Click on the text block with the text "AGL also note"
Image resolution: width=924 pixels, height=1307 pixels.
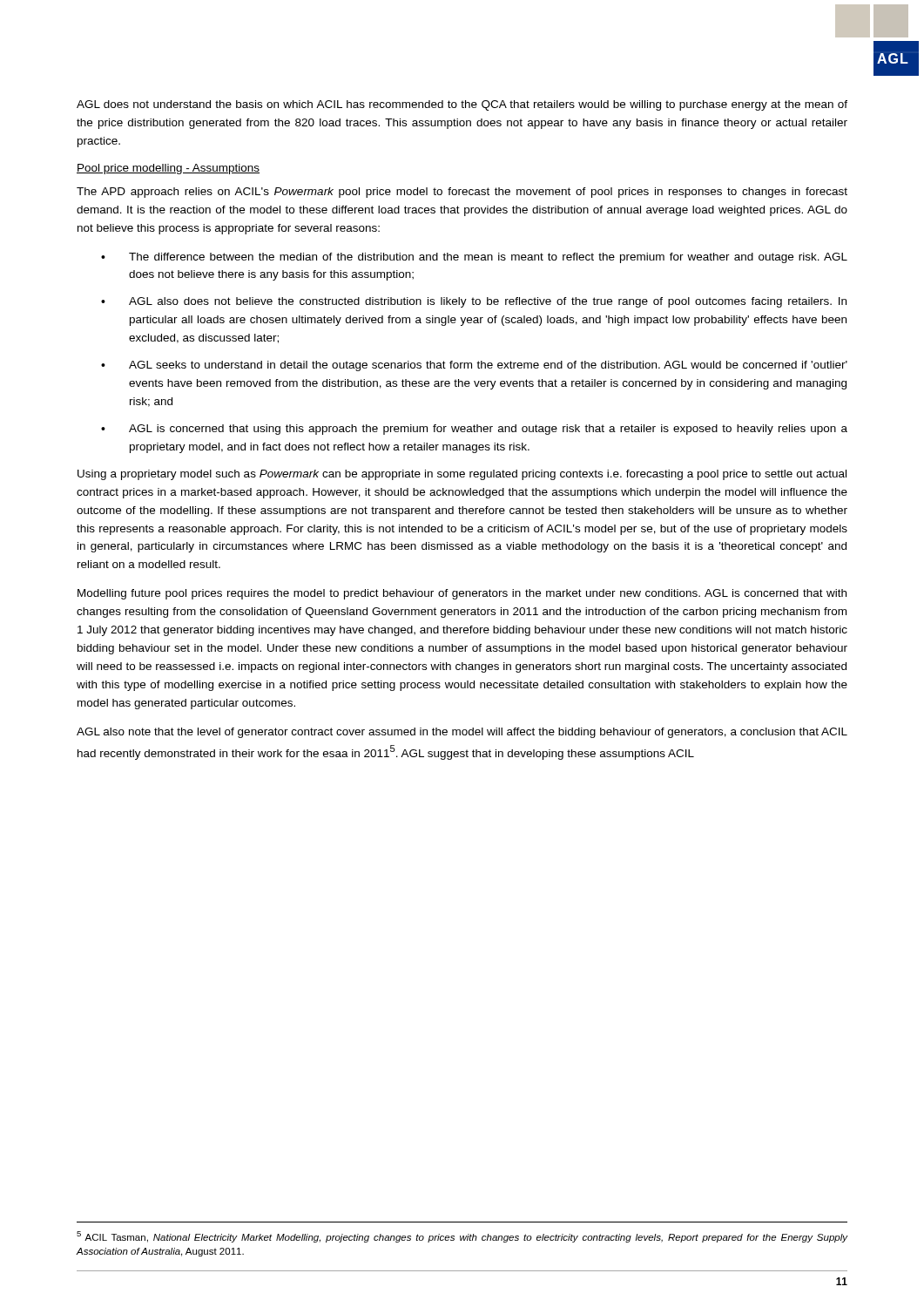click(462, 742)
